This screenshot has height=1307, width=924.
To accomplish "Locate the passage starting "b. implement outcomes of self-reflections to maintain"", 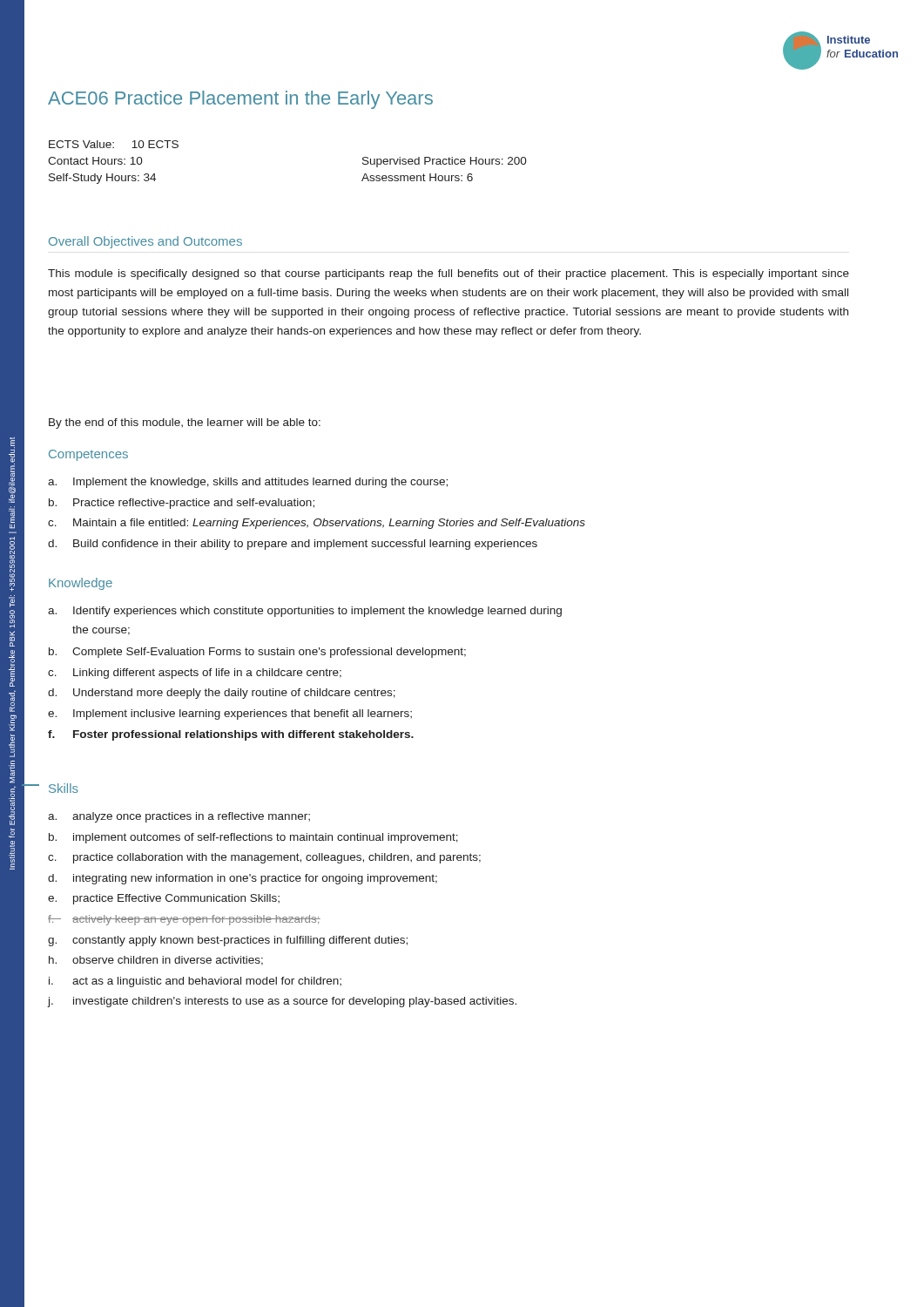I will [x=448, y=837].
